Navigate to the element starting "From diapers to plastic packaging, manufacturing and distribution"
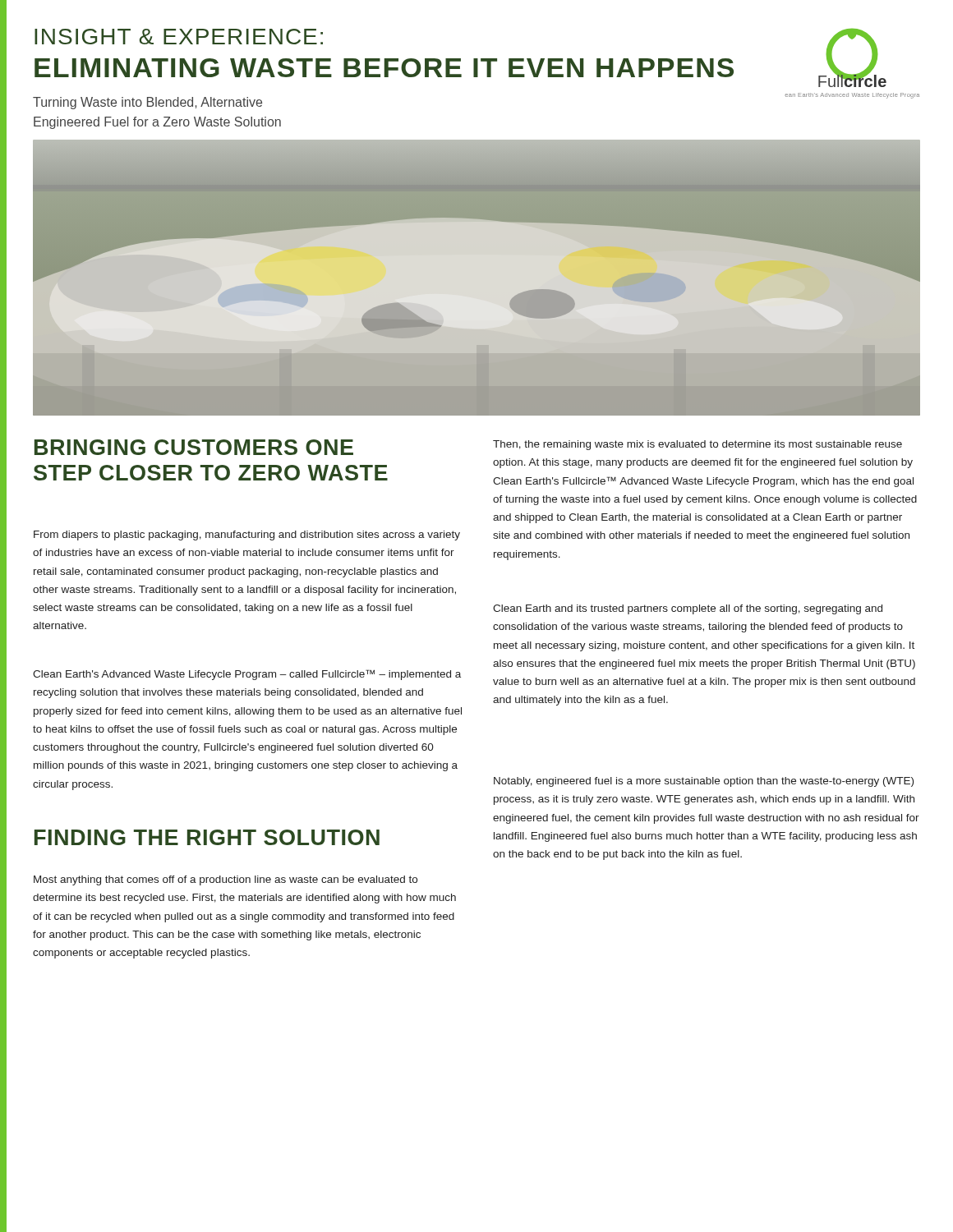The width and height of the screenshot is (953, 1232). coord(246,580)
